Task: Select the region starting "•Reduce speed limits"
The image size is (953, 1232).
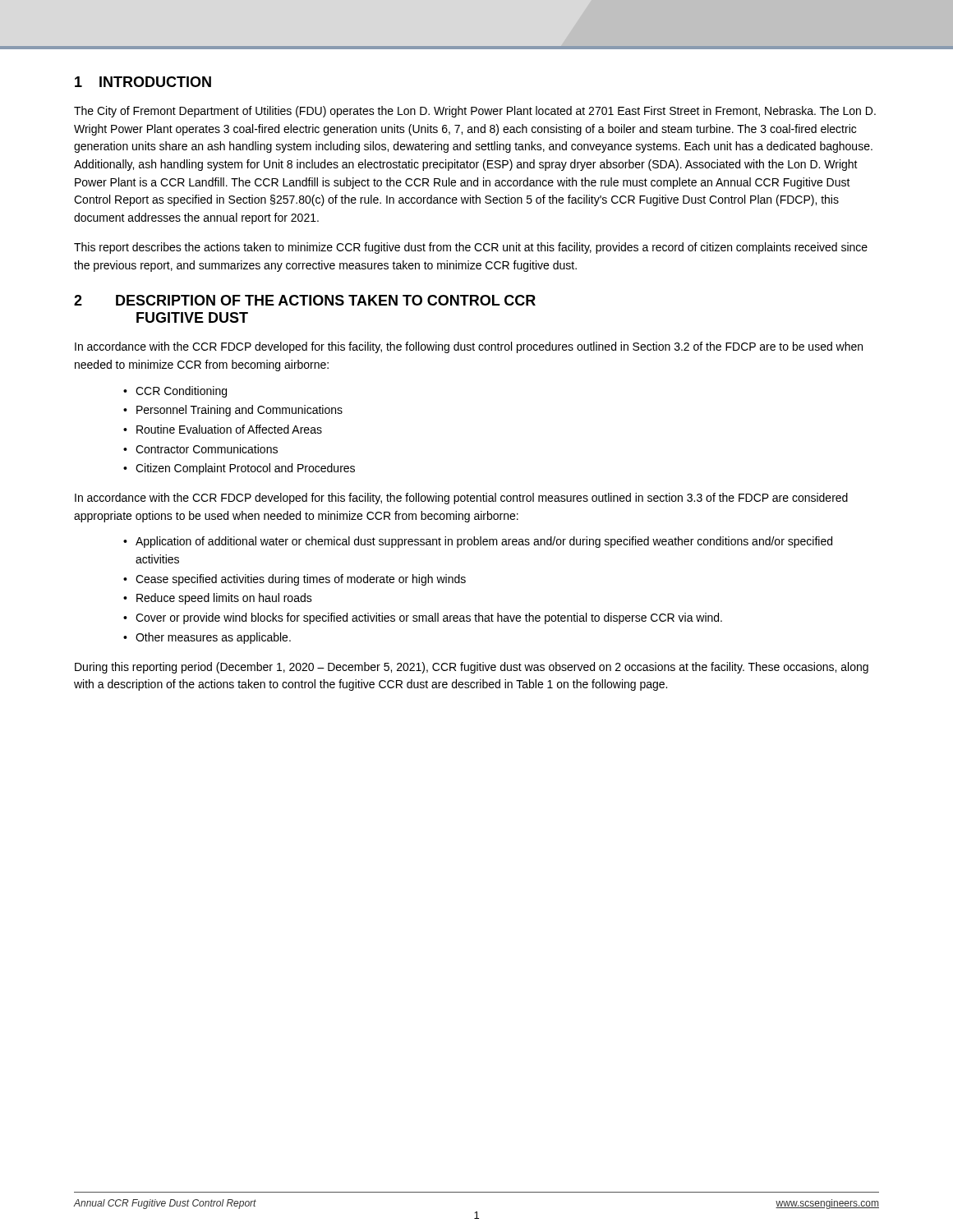Action: (218, 599)
